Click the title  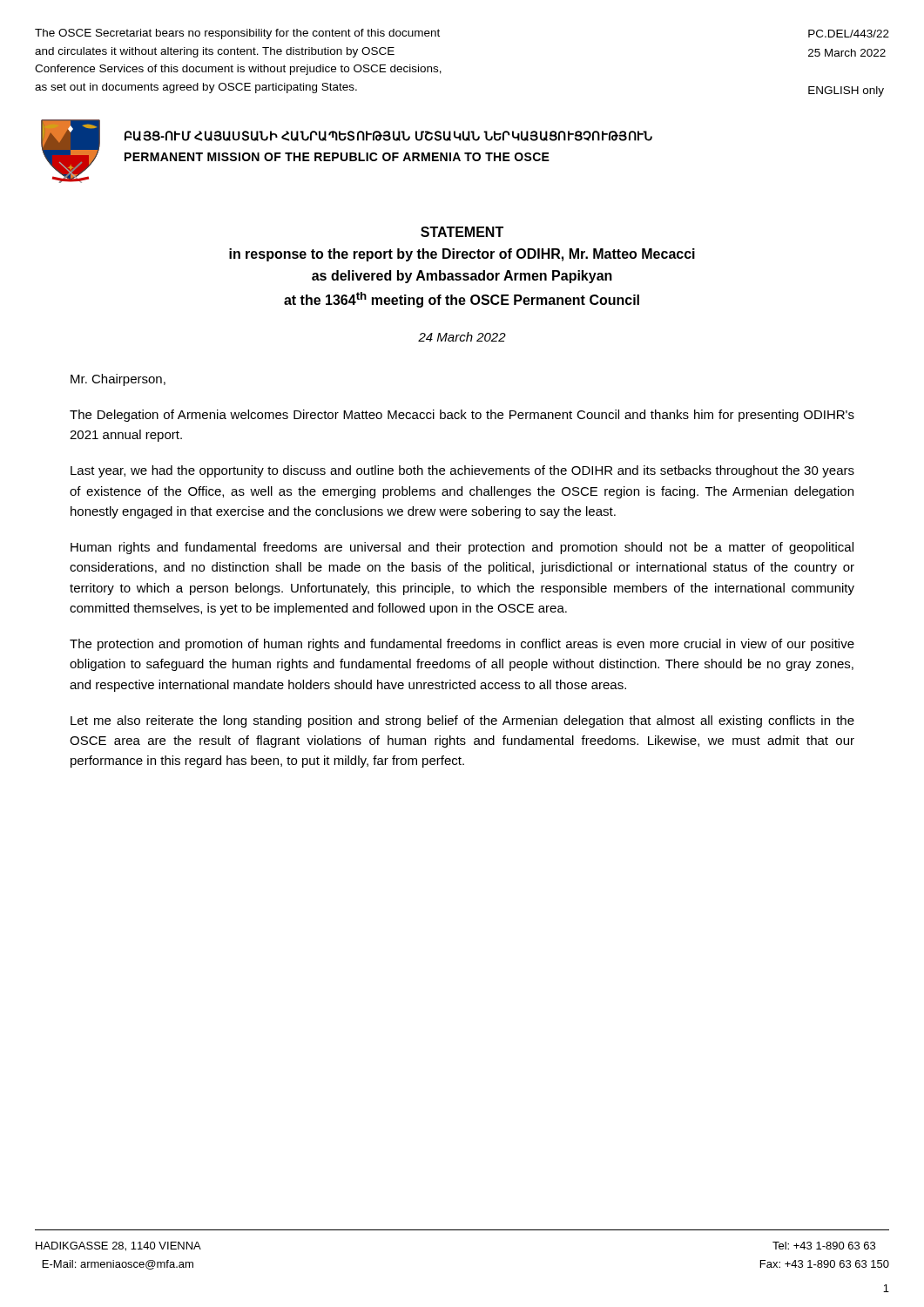point(388,147)
